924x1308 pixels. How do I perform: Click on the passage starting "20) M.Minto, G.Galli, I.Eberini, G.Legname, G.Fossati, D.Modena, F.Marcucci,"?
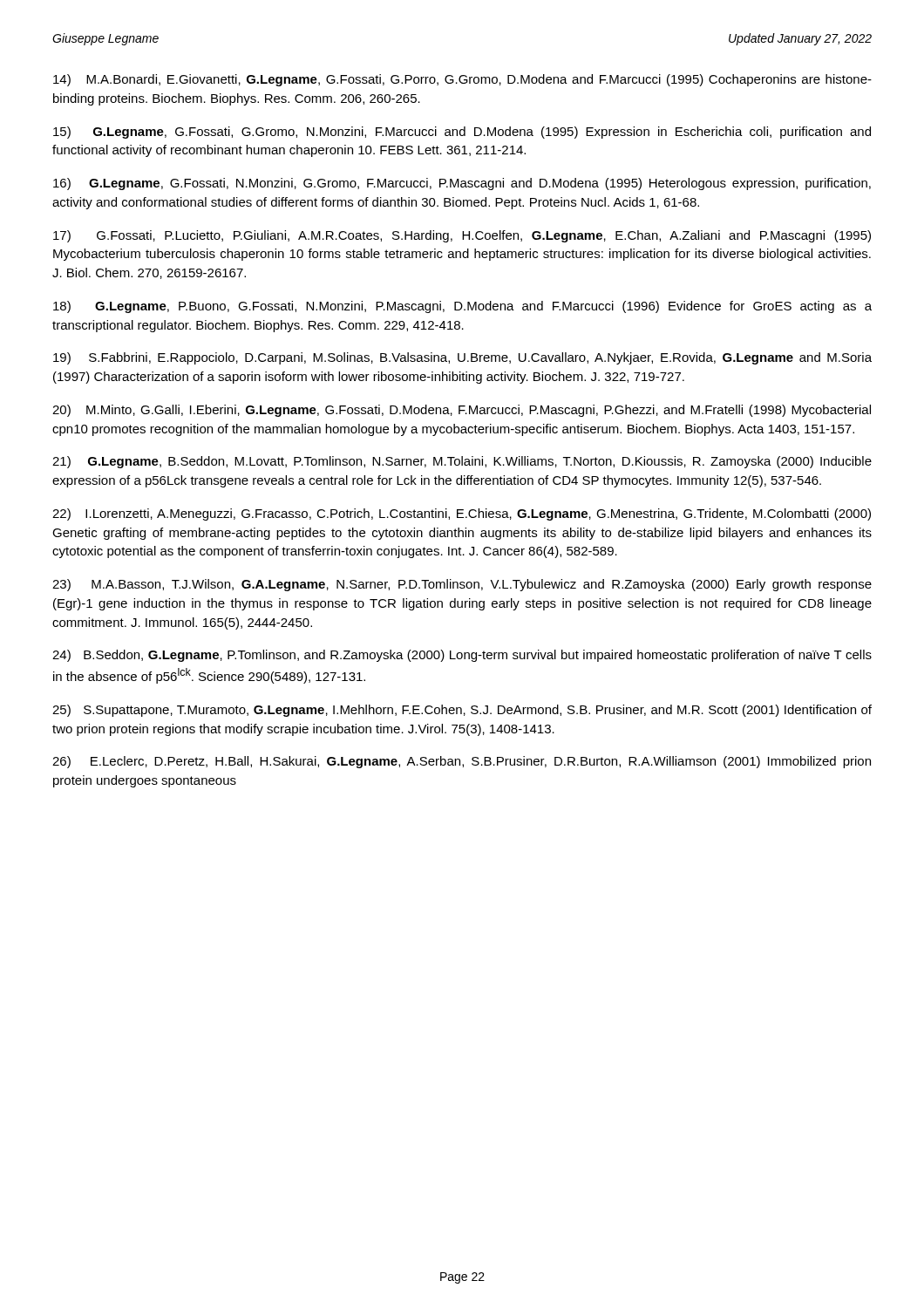coord(462,419)
